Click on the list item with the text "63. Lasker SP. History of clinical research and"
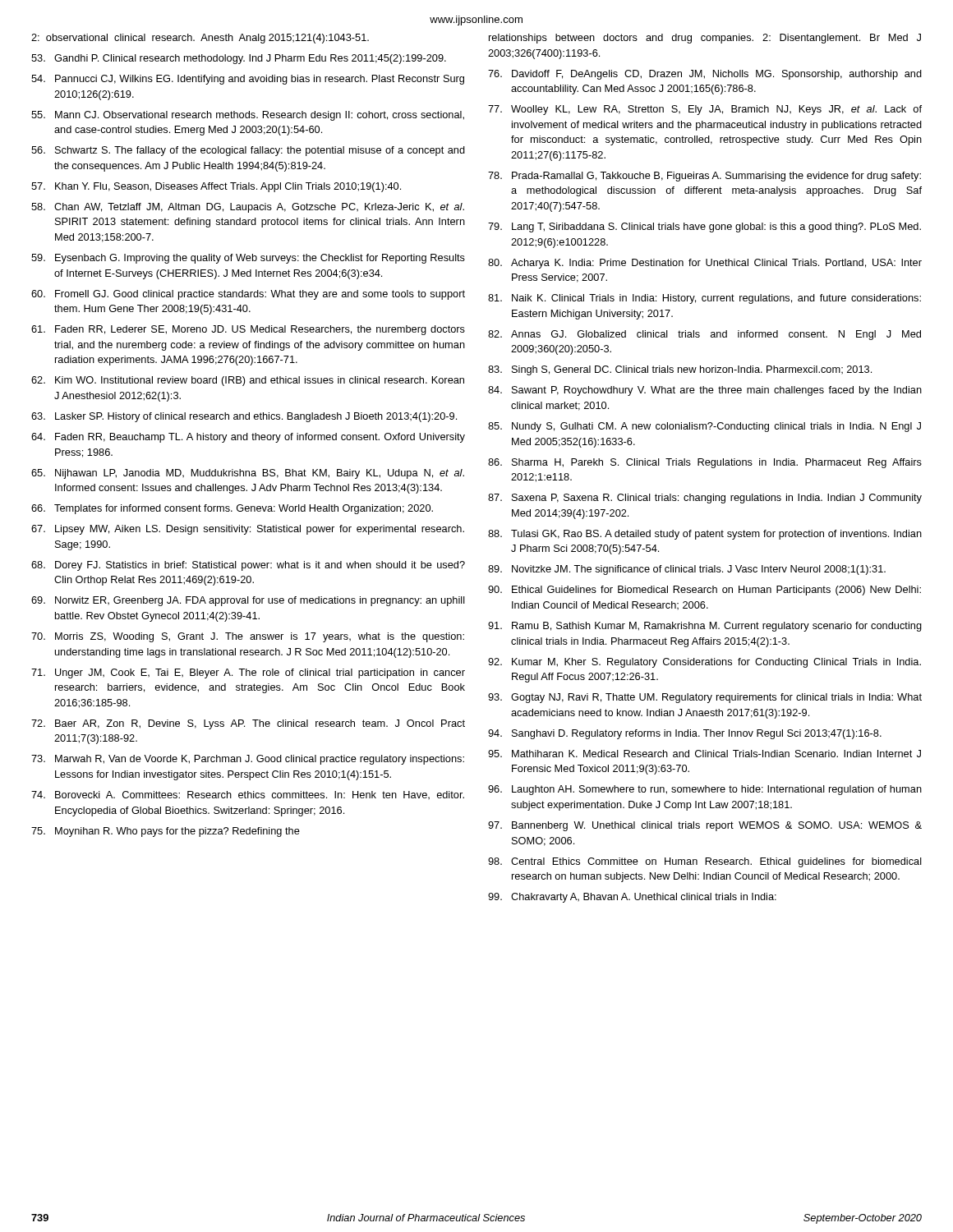953x1232 pixels. [248, 417]
